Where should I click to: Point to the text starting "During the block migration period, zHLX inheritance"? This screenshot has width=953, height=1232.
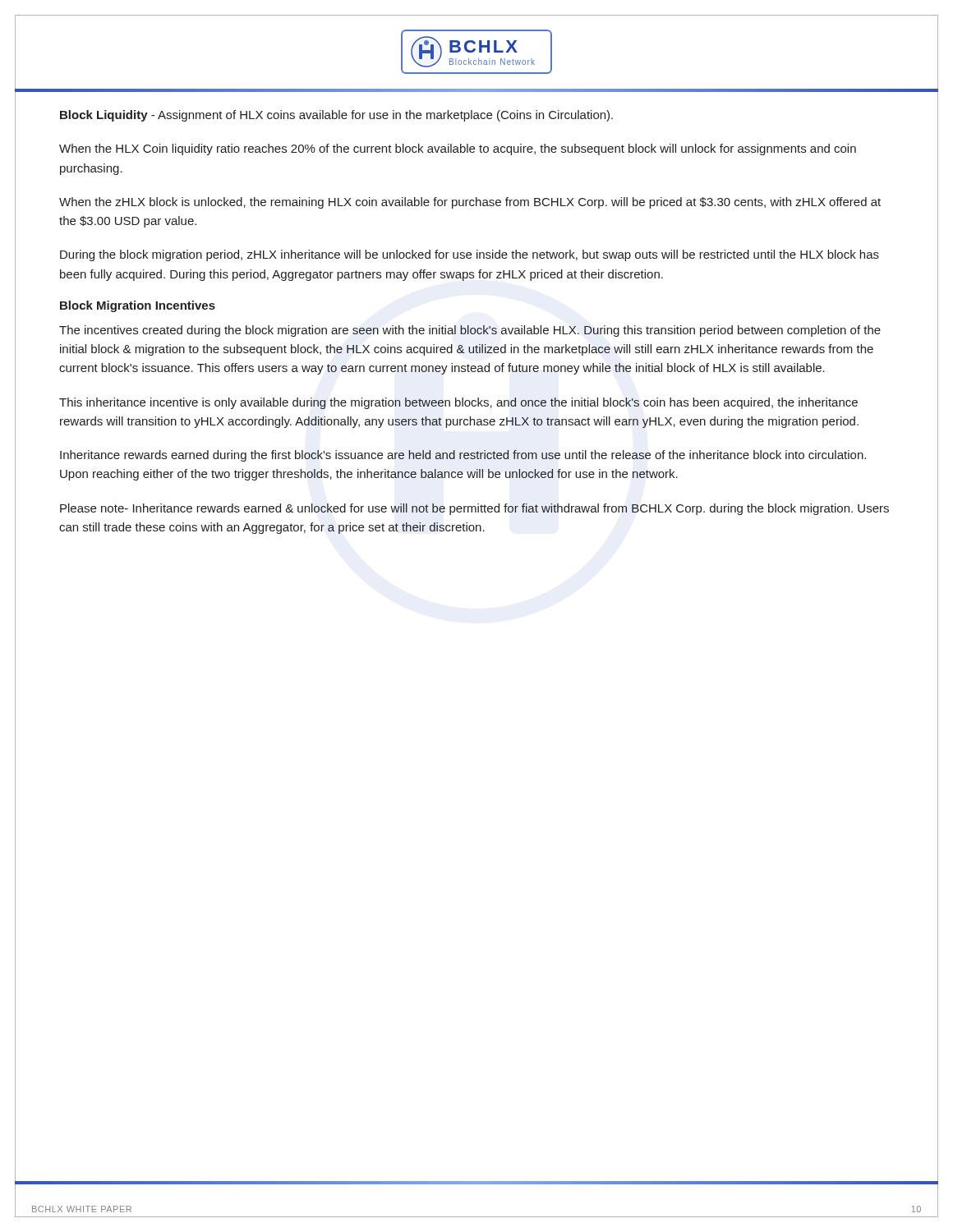(469, 264)
